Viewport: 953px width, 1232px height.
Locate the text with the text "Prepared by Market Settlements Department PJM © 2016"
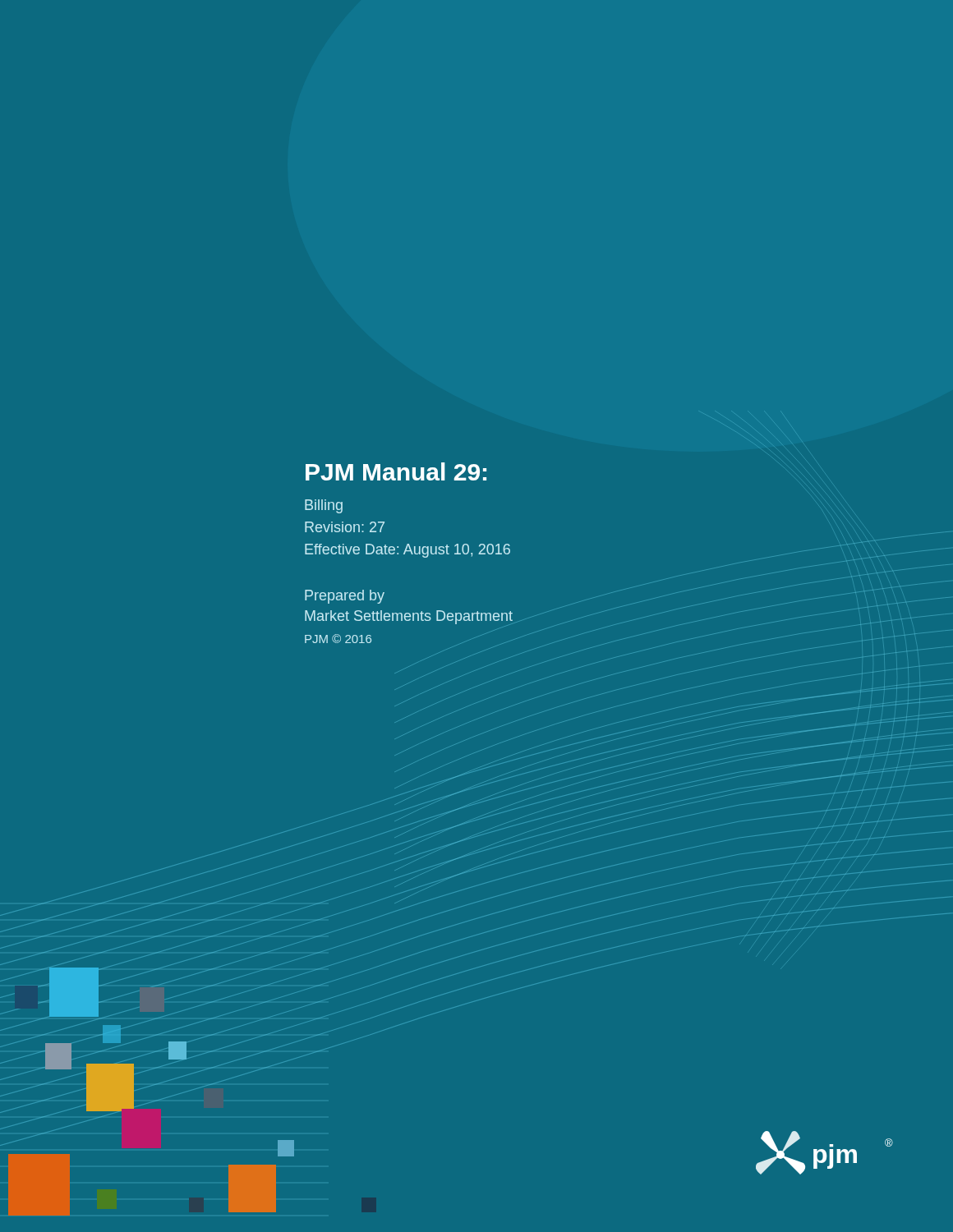click(408, 616)
